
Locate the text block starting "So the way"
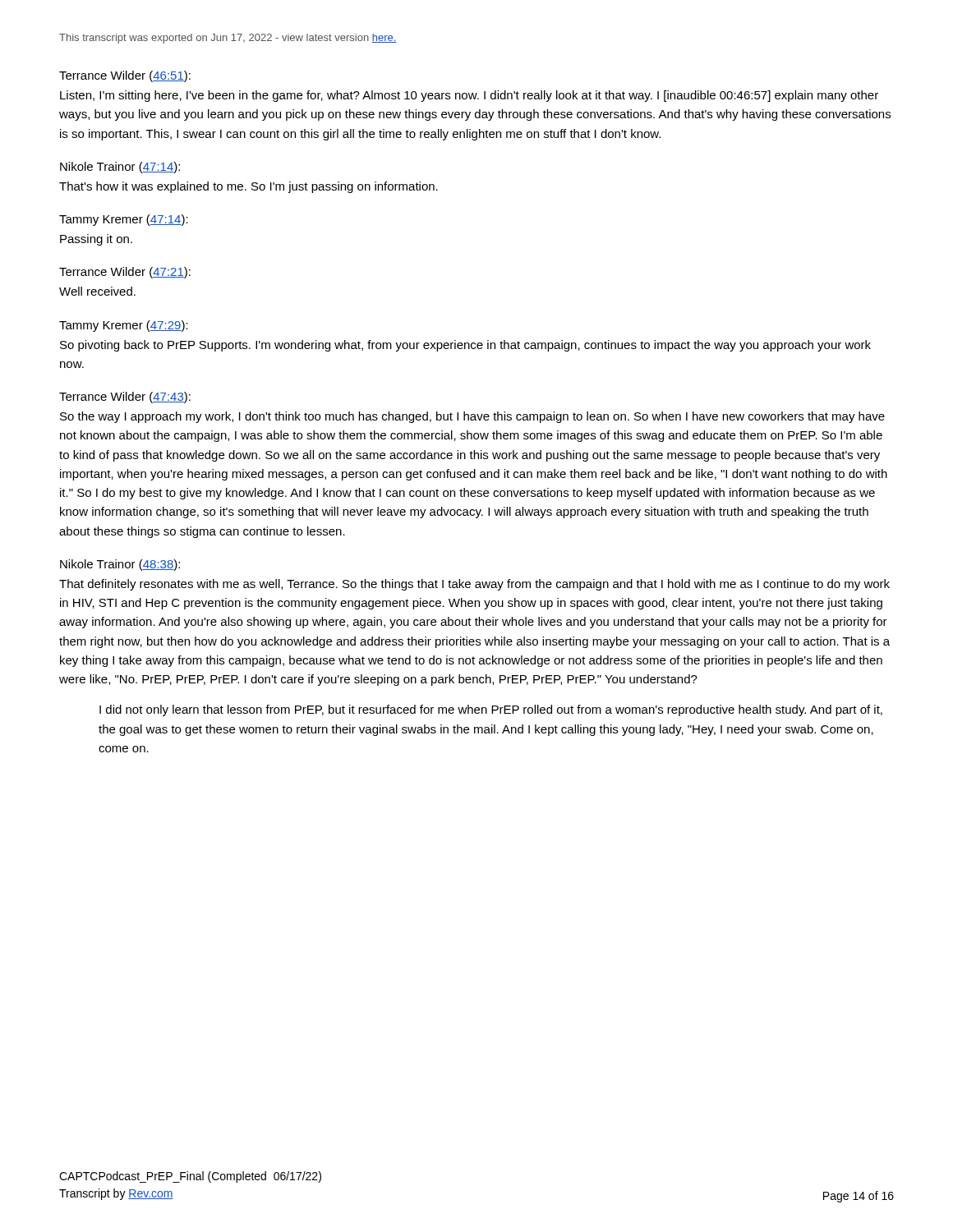pos(473,473)
